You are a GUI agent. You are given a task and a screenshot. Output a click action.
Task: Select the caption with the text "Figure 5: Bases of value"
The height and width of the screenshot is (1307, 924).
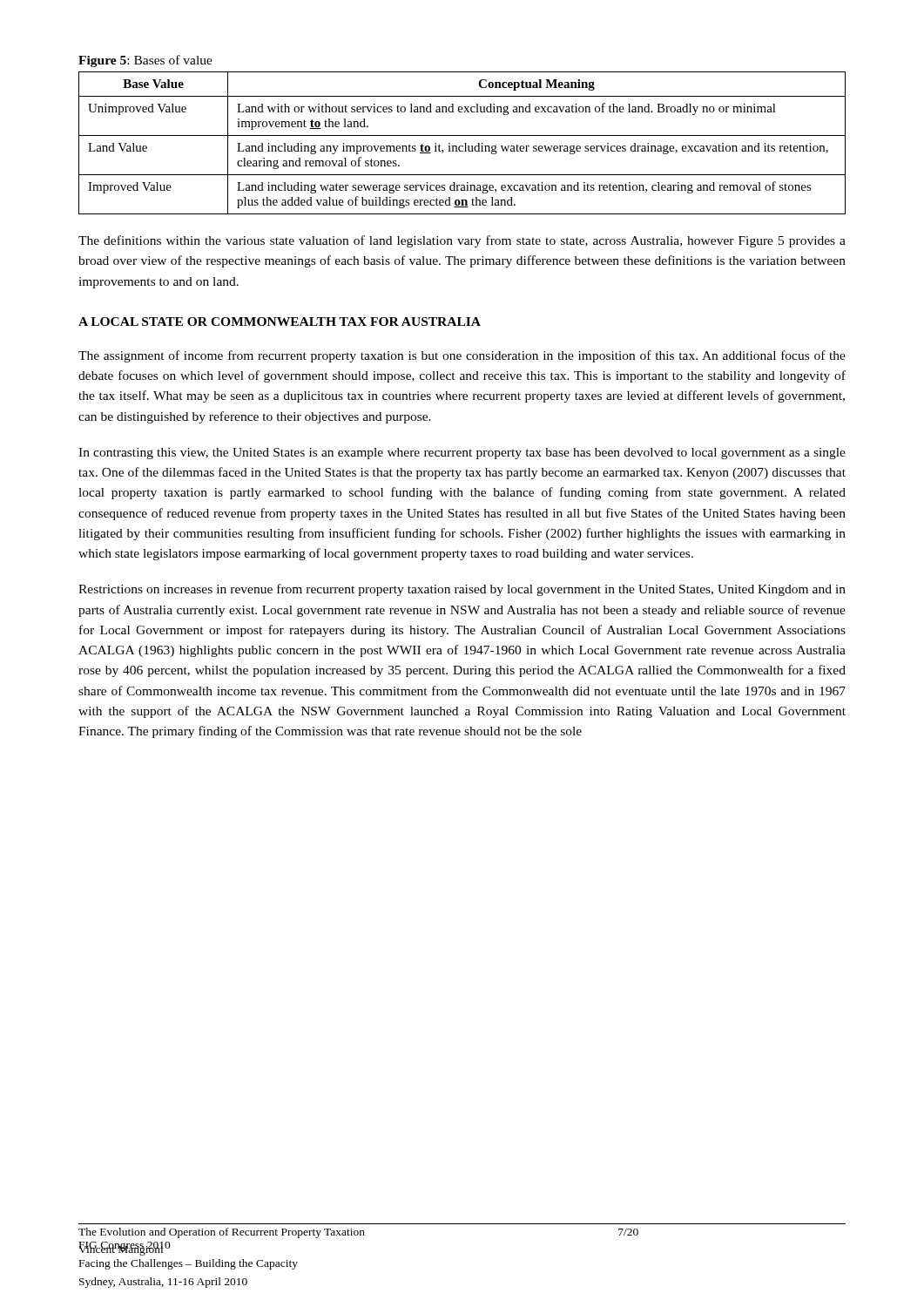[145, 60]
